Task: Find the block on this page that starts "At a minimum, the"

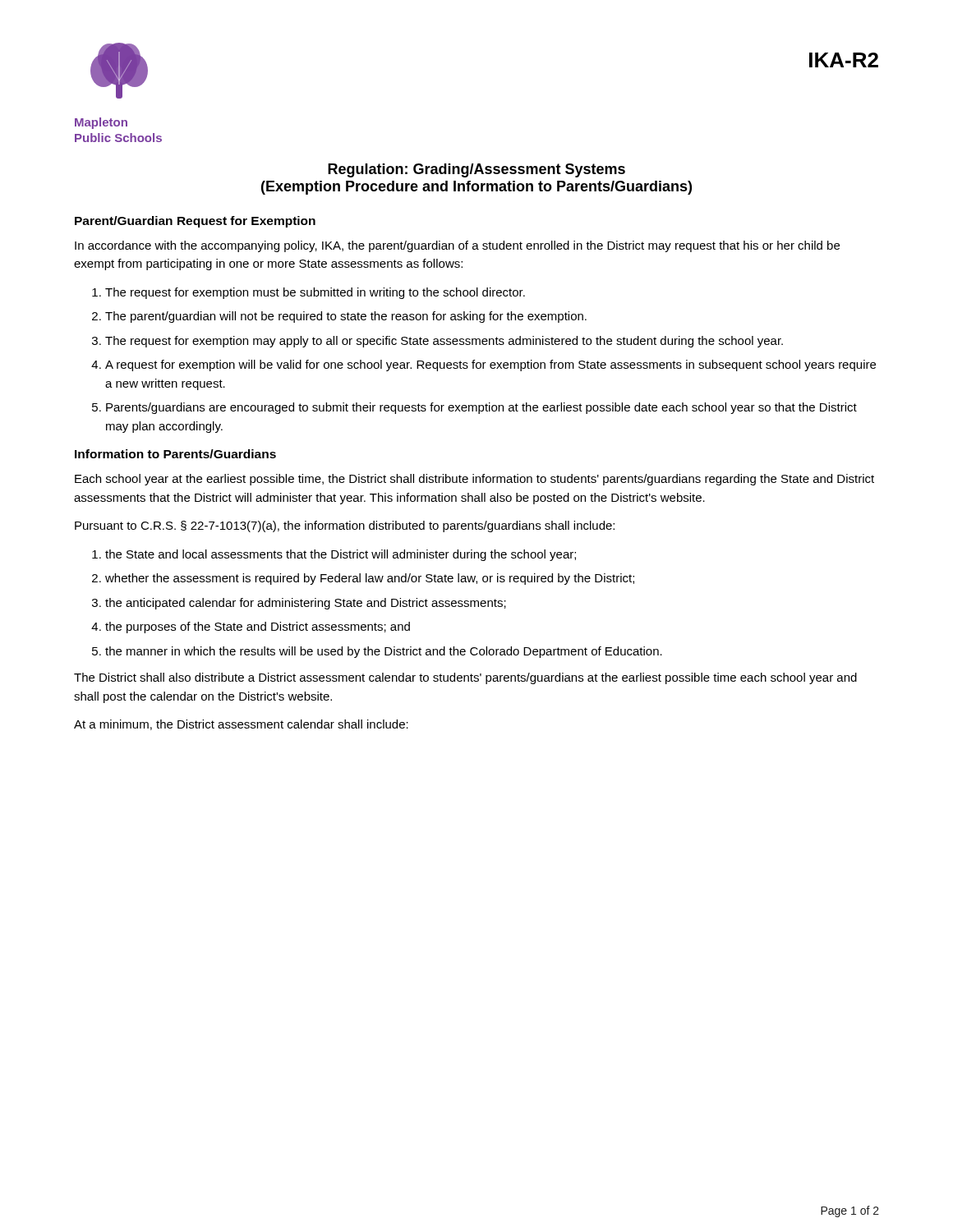Action: (x=241, y=724)
